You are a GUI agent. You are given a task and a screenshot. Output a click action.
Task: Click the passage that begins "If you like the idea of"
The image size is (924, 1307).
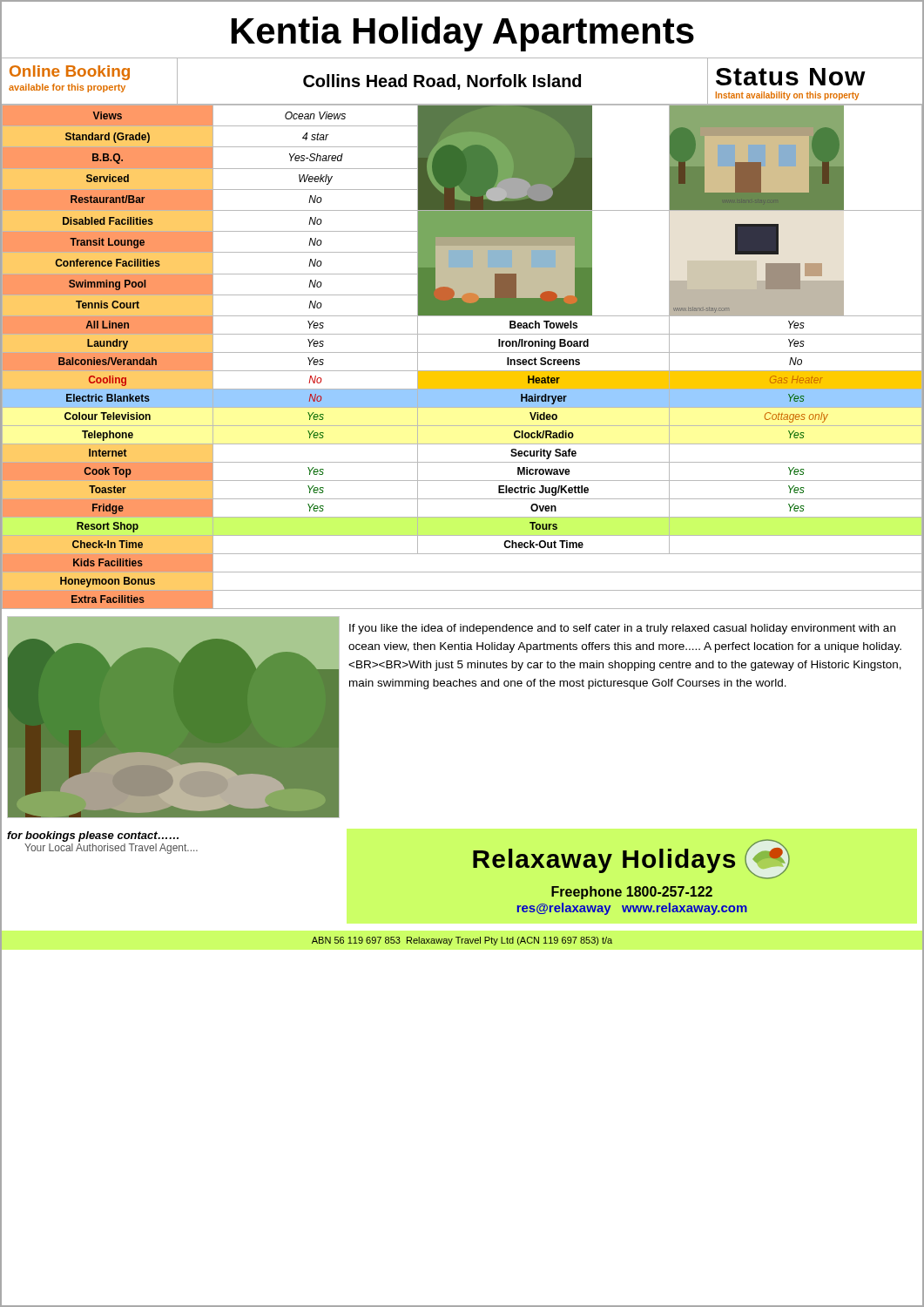coord(625,655)
